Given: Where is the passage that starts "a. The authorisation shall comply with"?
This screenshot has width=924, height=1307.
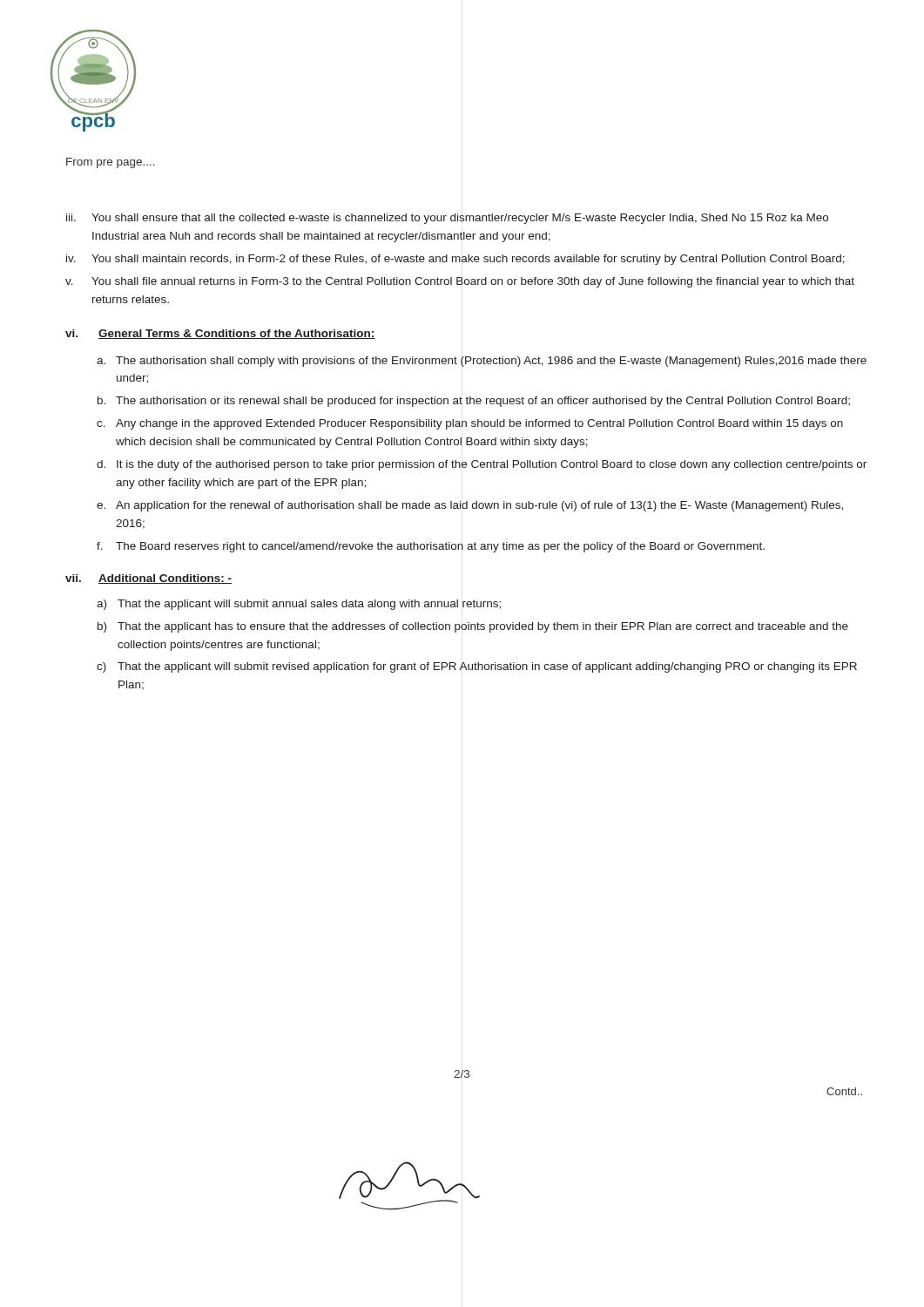Looking at the screenshot, I should (x=484, y=370).
